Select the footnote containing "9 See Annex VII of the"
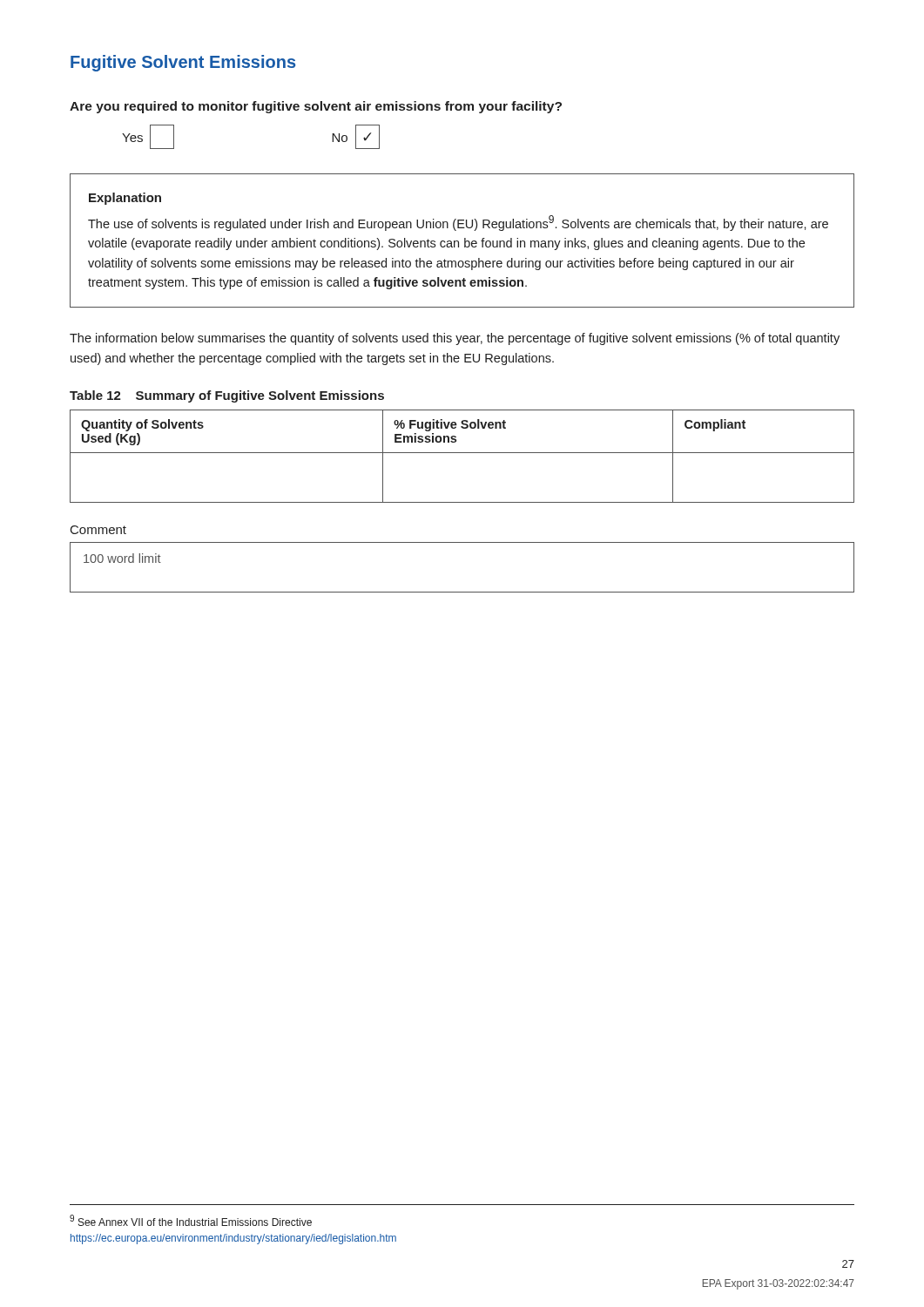The width and height of the screenshot is (924, 1307). (x=191, y=1220)
